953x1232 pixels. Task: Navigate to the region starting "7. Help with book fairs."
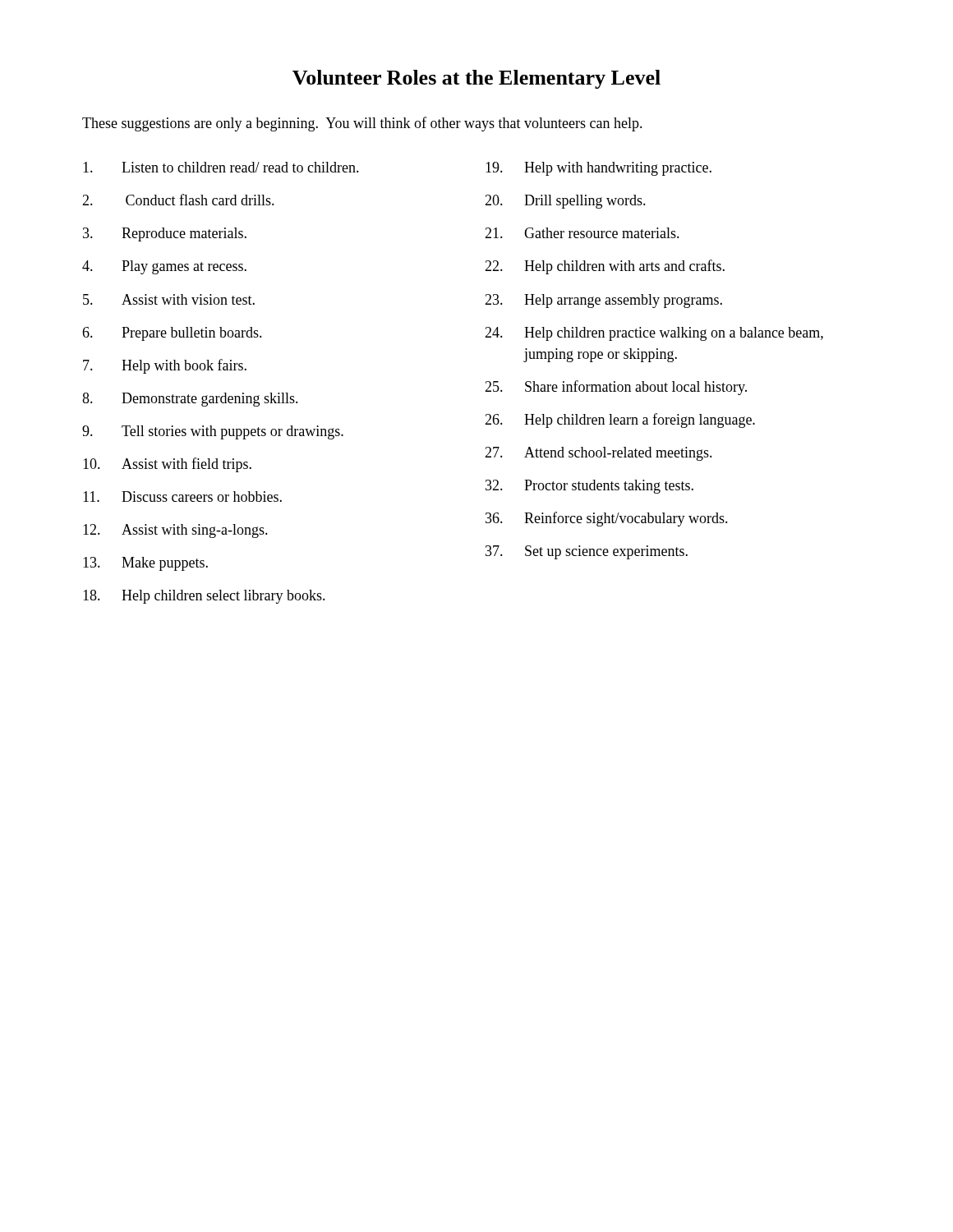[x=165, y=366]
